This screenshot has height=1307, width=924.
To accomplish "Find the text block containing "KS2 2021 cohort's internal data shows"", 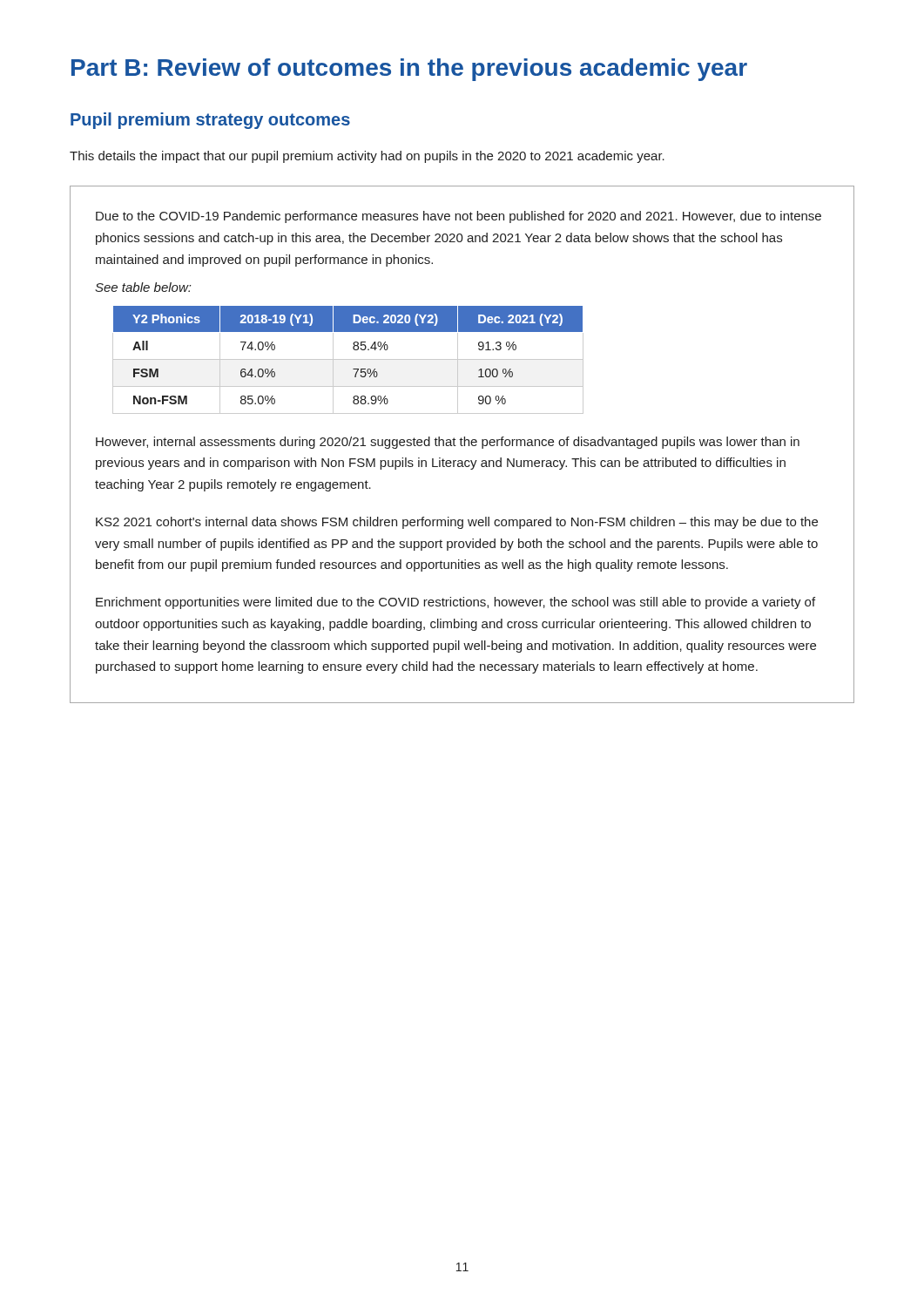I will (x=462, y=544).
